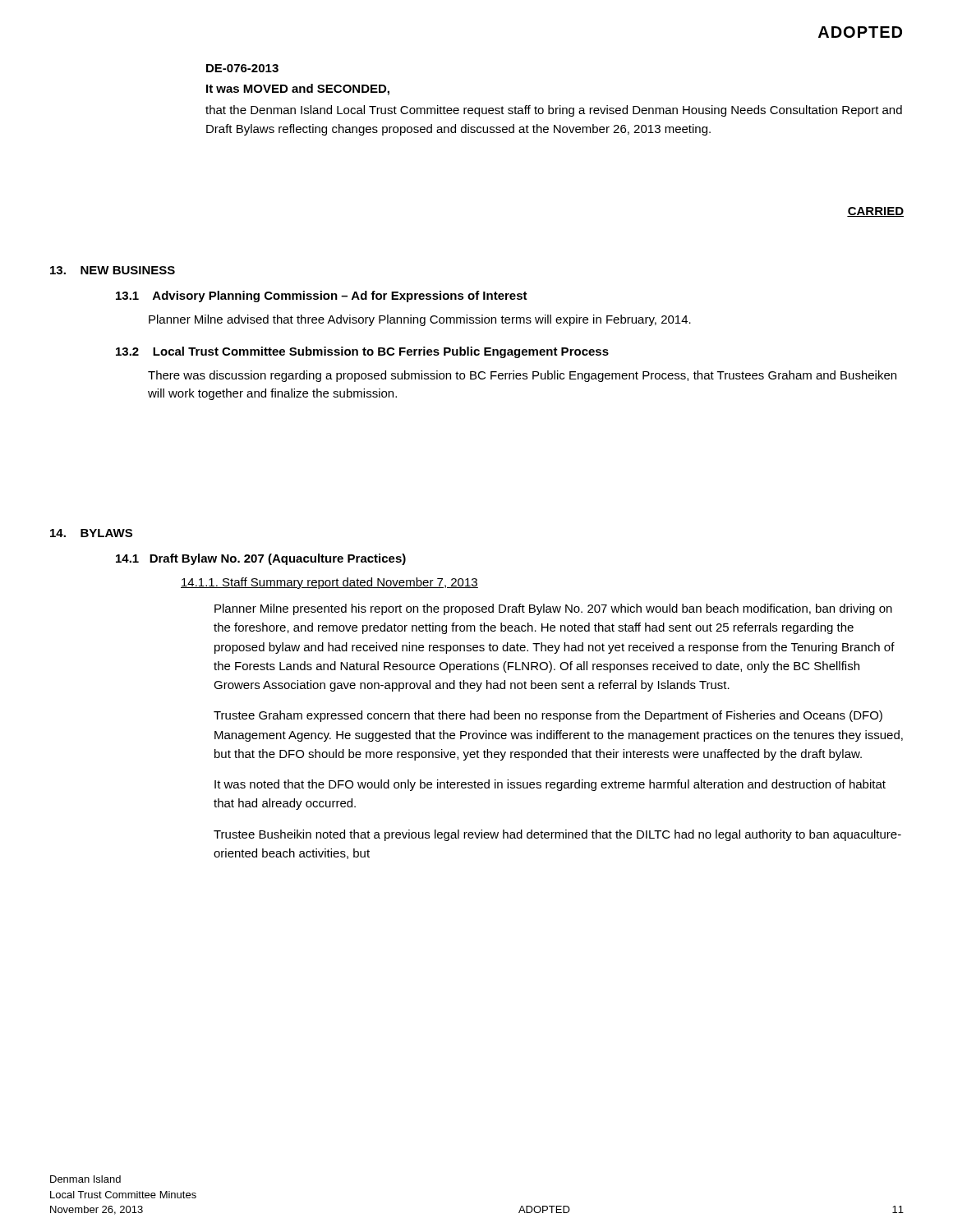Image resolution: width=953 pixels, height=1232 pixels.
Task: Find the text block that says "1.1. Staff Summary report dated"
Action: (x=329, y=582)
